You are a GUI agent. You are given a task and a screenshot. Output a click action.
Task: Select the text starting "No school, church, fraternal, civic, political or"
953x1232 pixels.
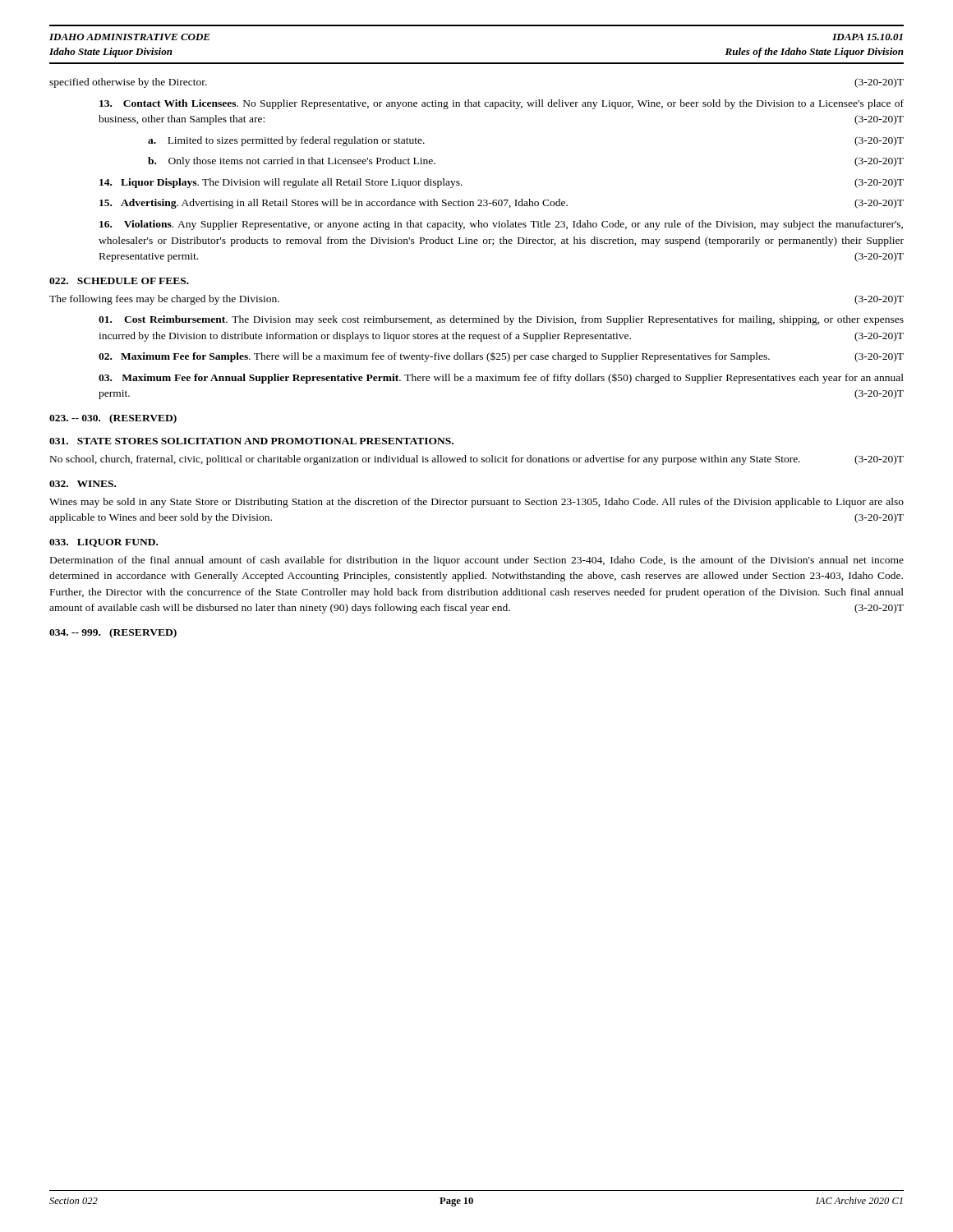coord(476,459)
